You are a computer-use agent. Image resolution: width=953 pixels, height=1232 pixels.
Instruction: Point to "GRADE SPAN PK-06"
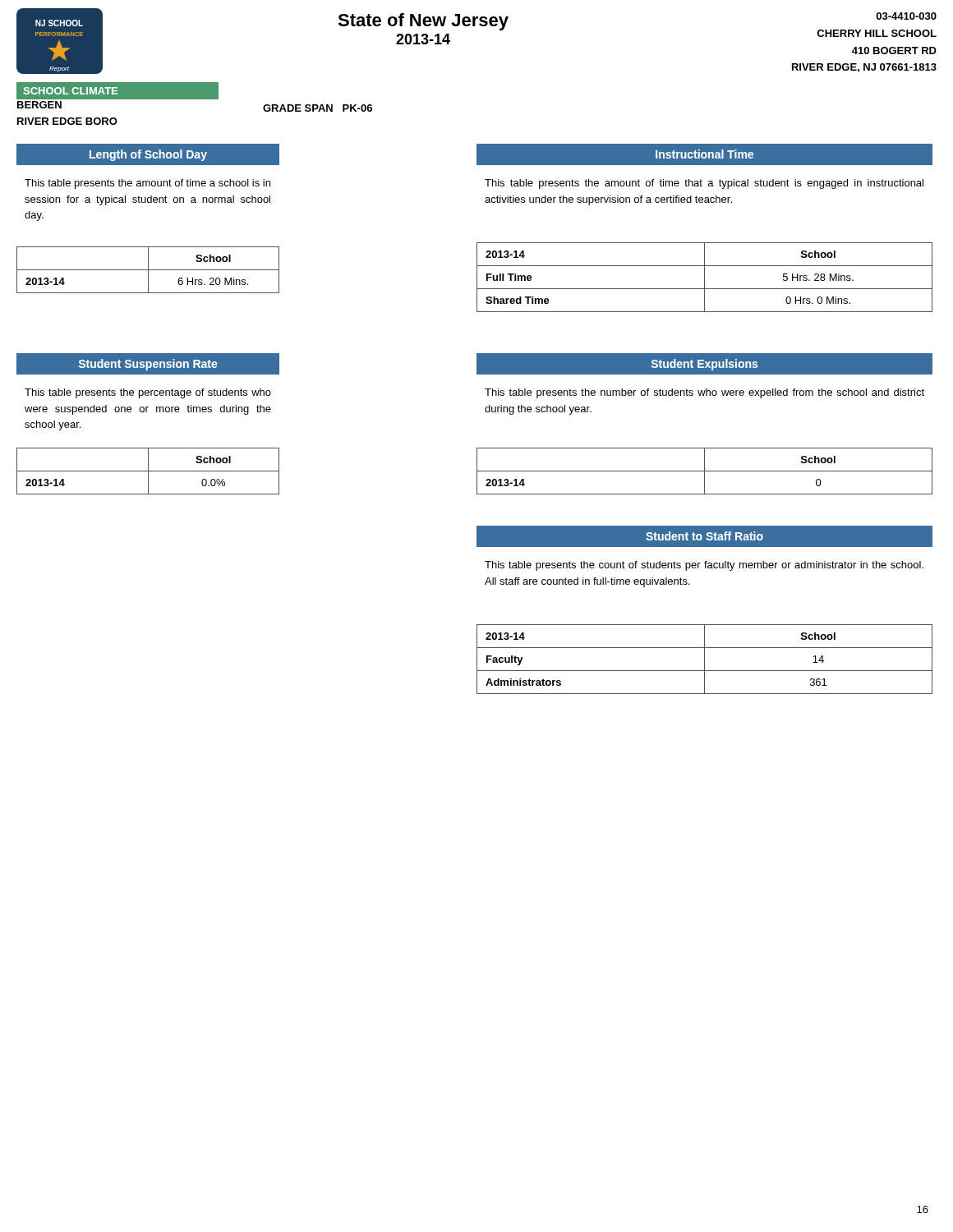pos(318,108)
